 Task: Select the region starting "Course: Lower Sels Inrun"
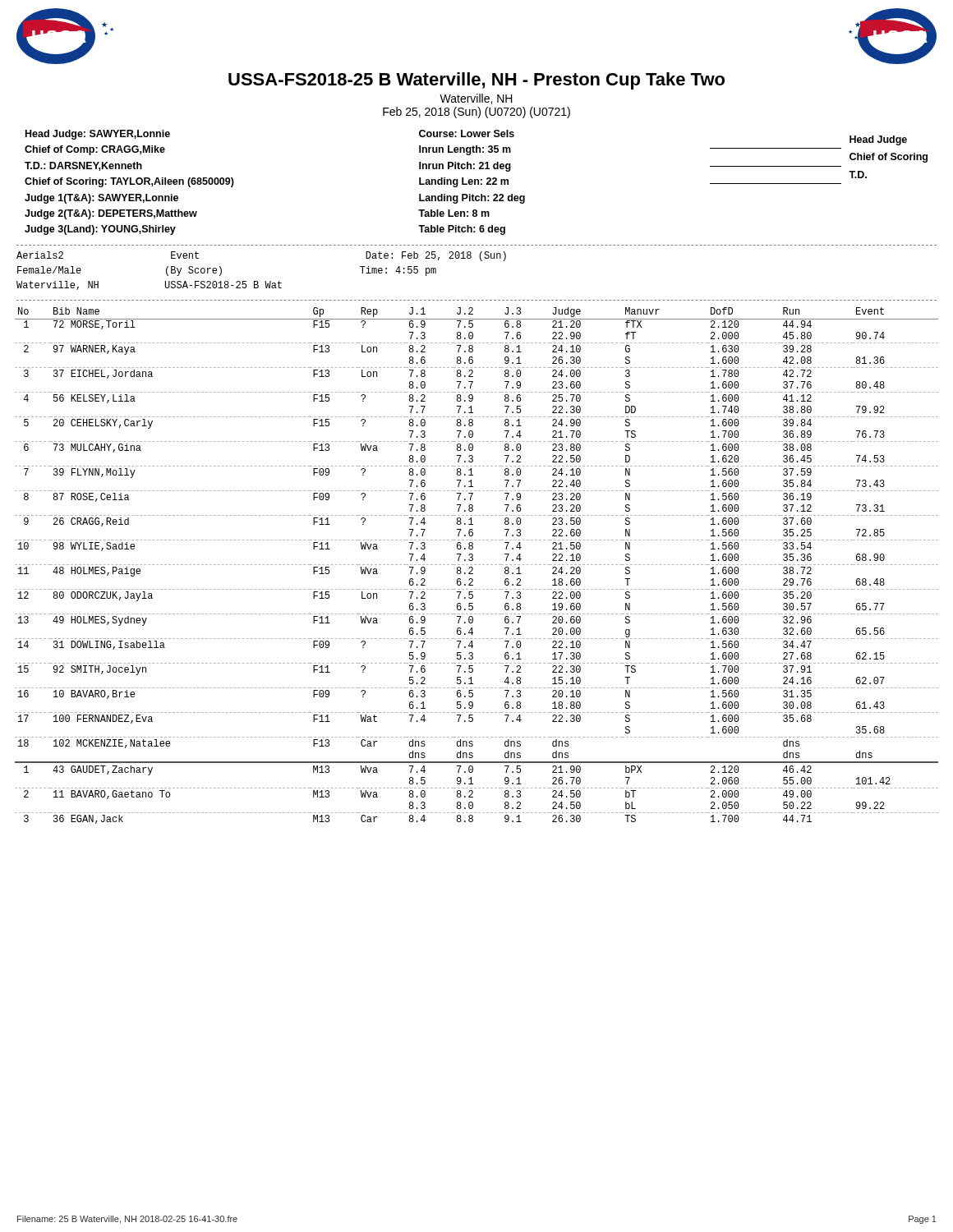pos(472,182)
